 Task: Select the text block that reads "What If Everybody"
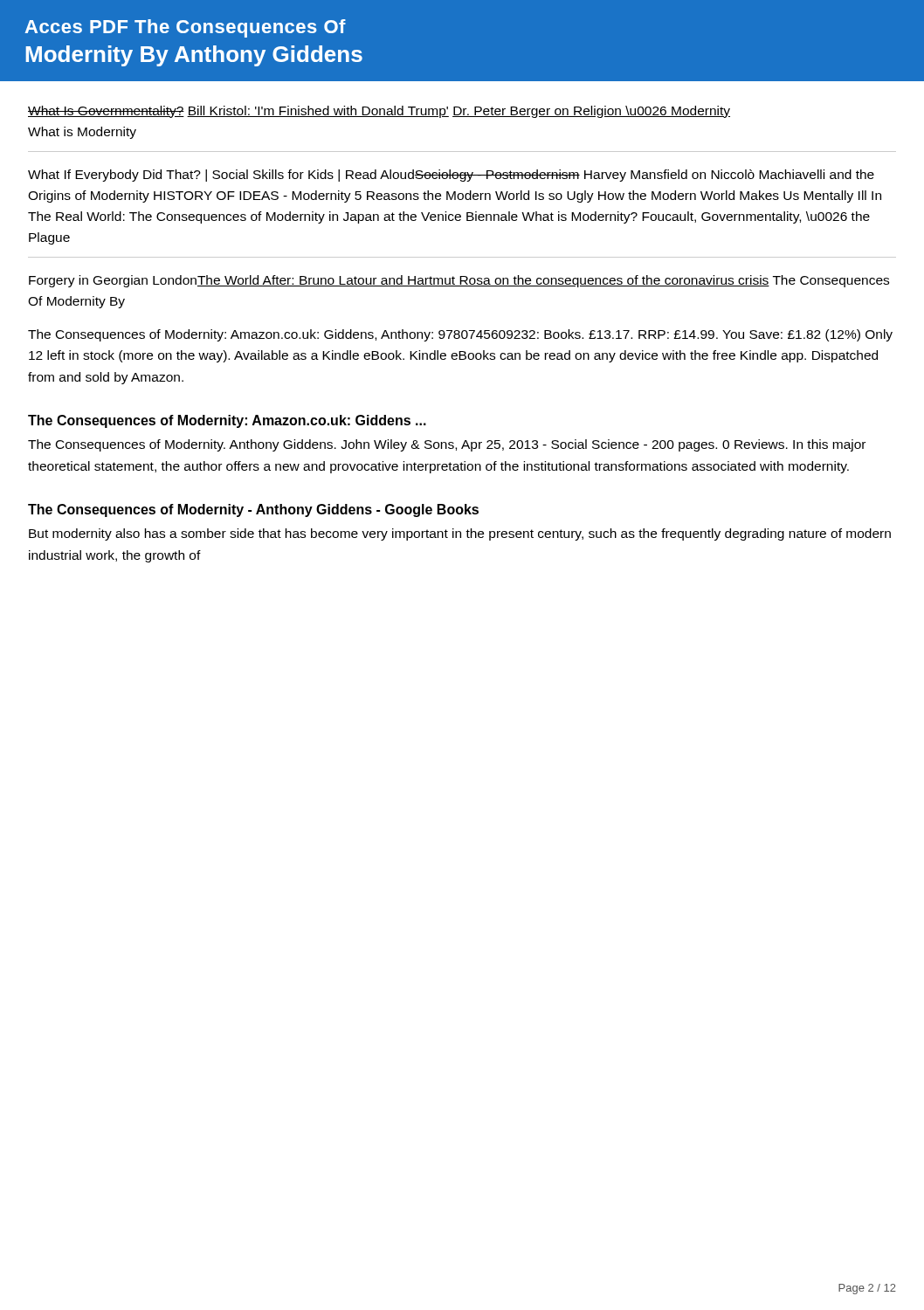(x=455, y=205)
